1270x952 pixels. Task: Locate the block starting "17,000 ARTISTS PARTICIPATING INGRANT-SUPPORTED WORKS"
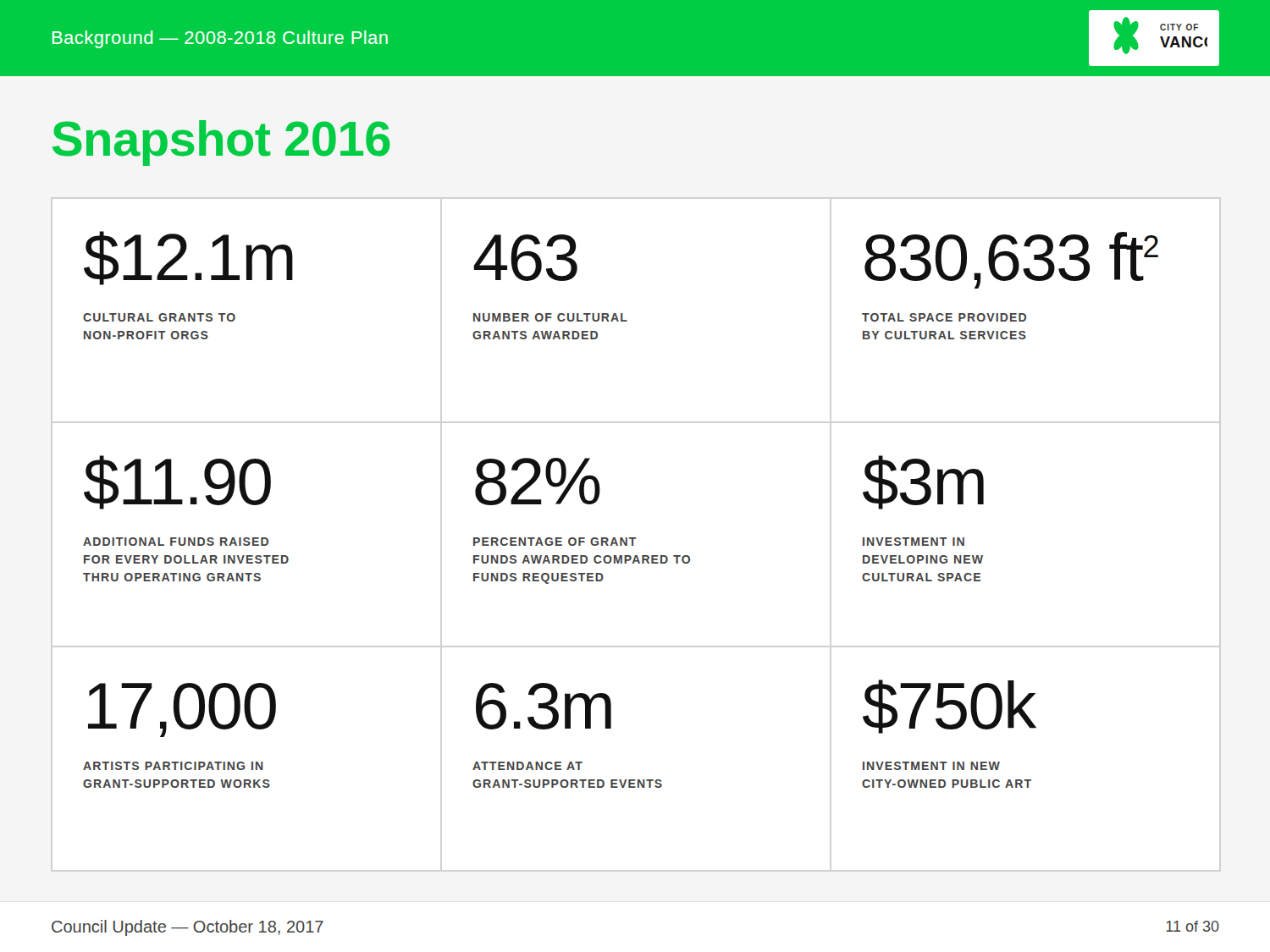pos(246,731)
